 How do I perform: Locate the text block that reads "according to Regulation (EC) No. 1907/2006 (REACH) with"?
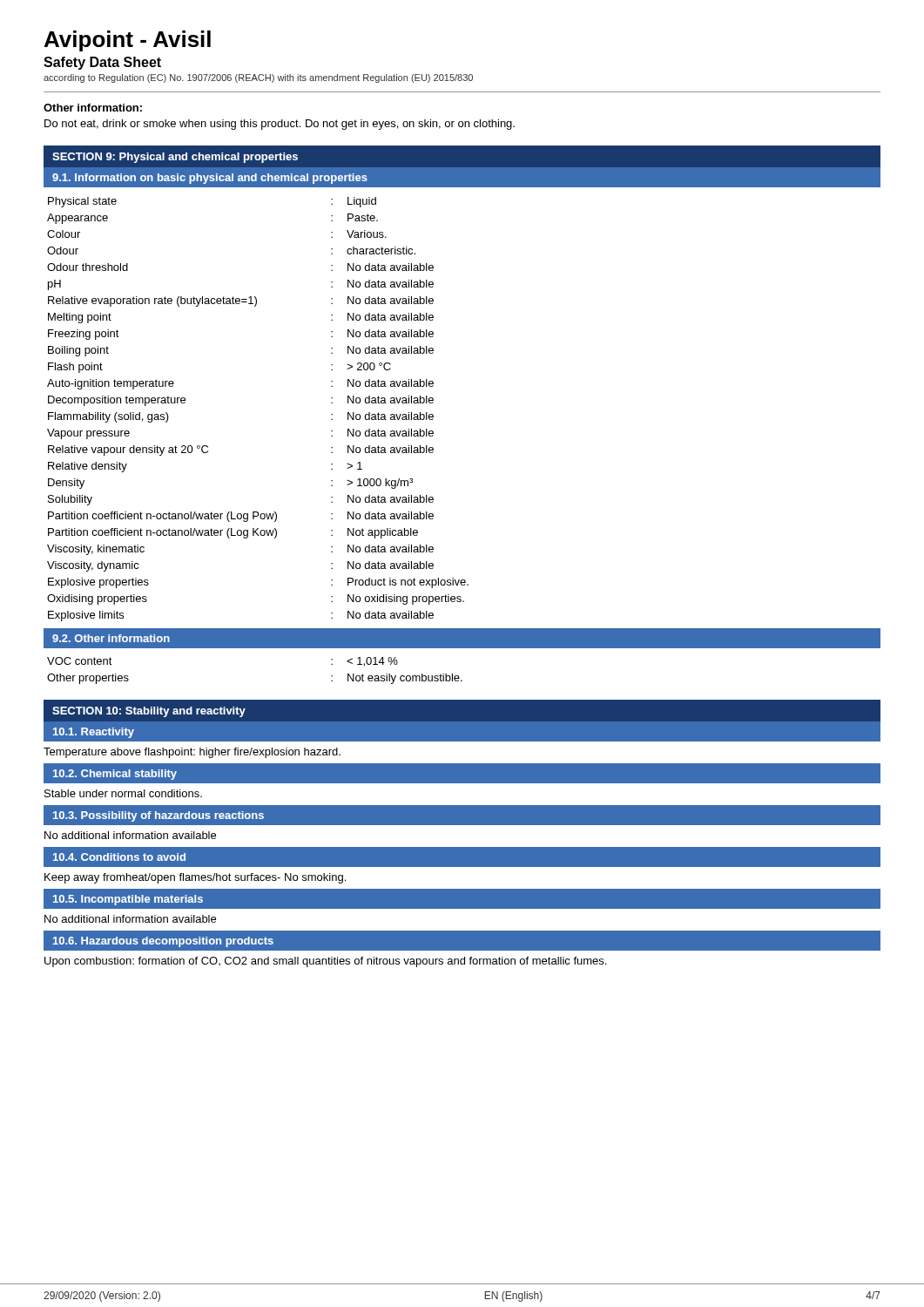click(x=258, y=78)
